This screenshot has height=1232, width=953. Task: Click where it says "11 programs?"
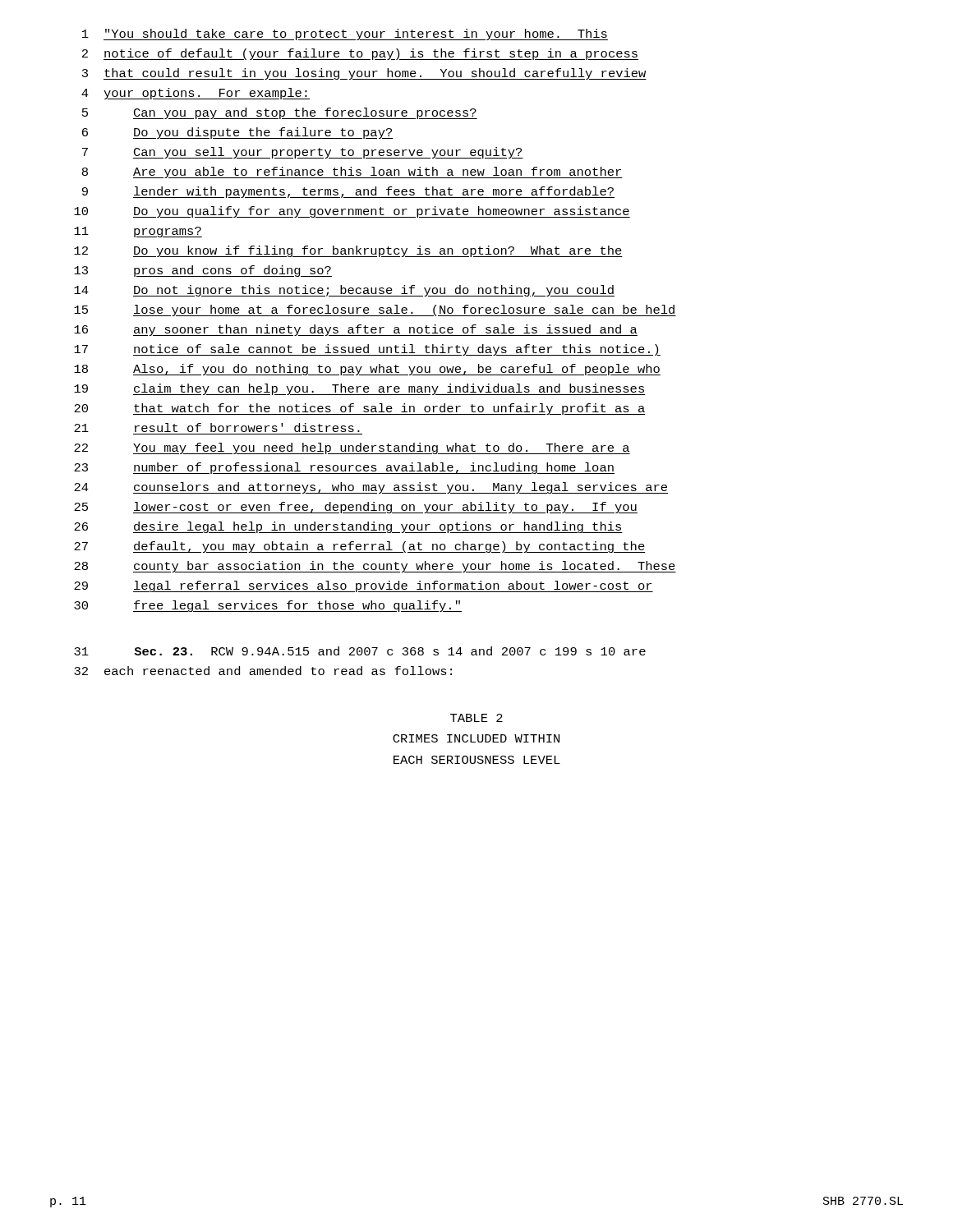pos(138,232)
